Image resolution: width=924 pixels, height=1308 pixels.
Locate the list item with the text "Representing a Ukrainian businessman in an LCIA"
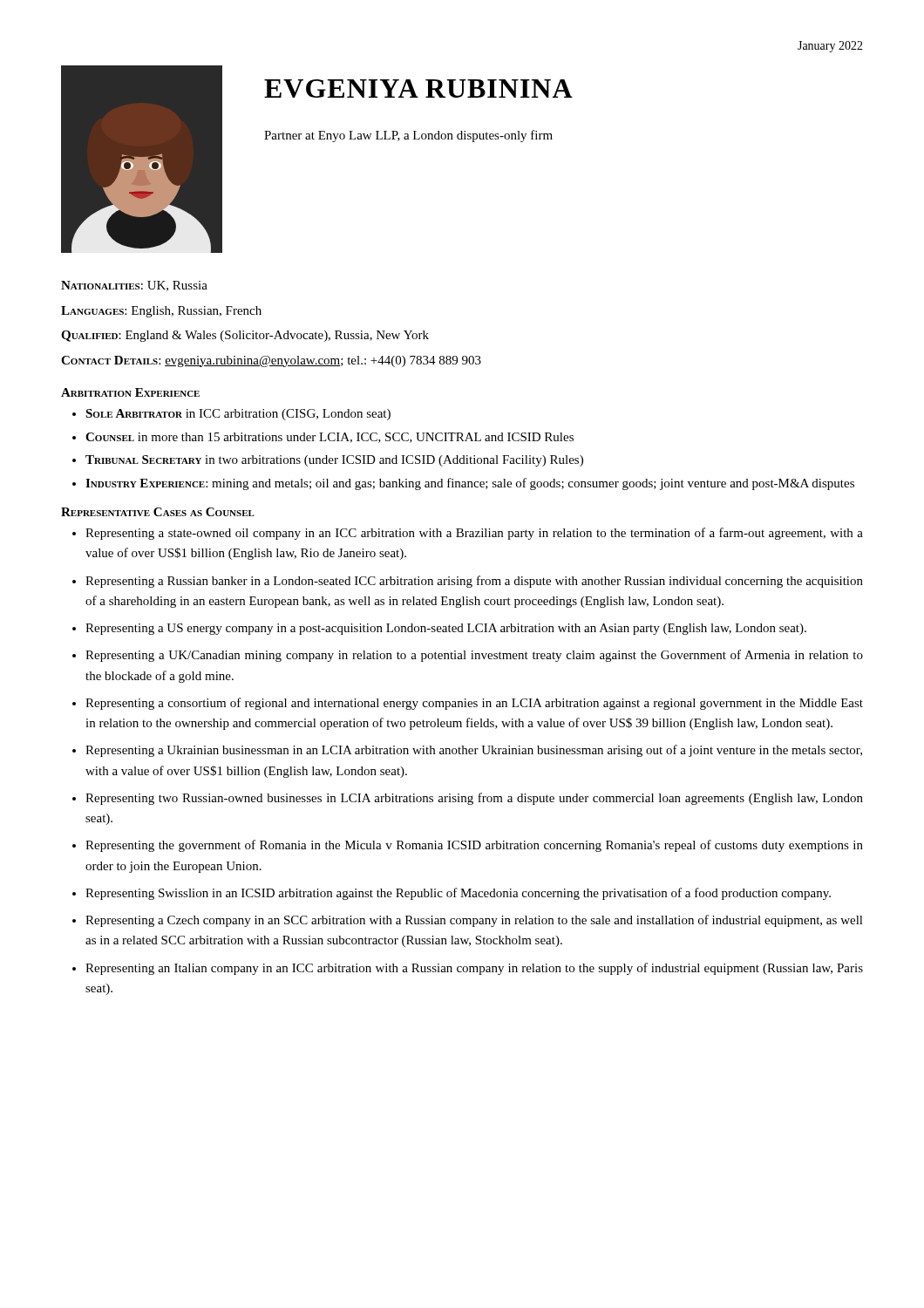click(474, 760)
